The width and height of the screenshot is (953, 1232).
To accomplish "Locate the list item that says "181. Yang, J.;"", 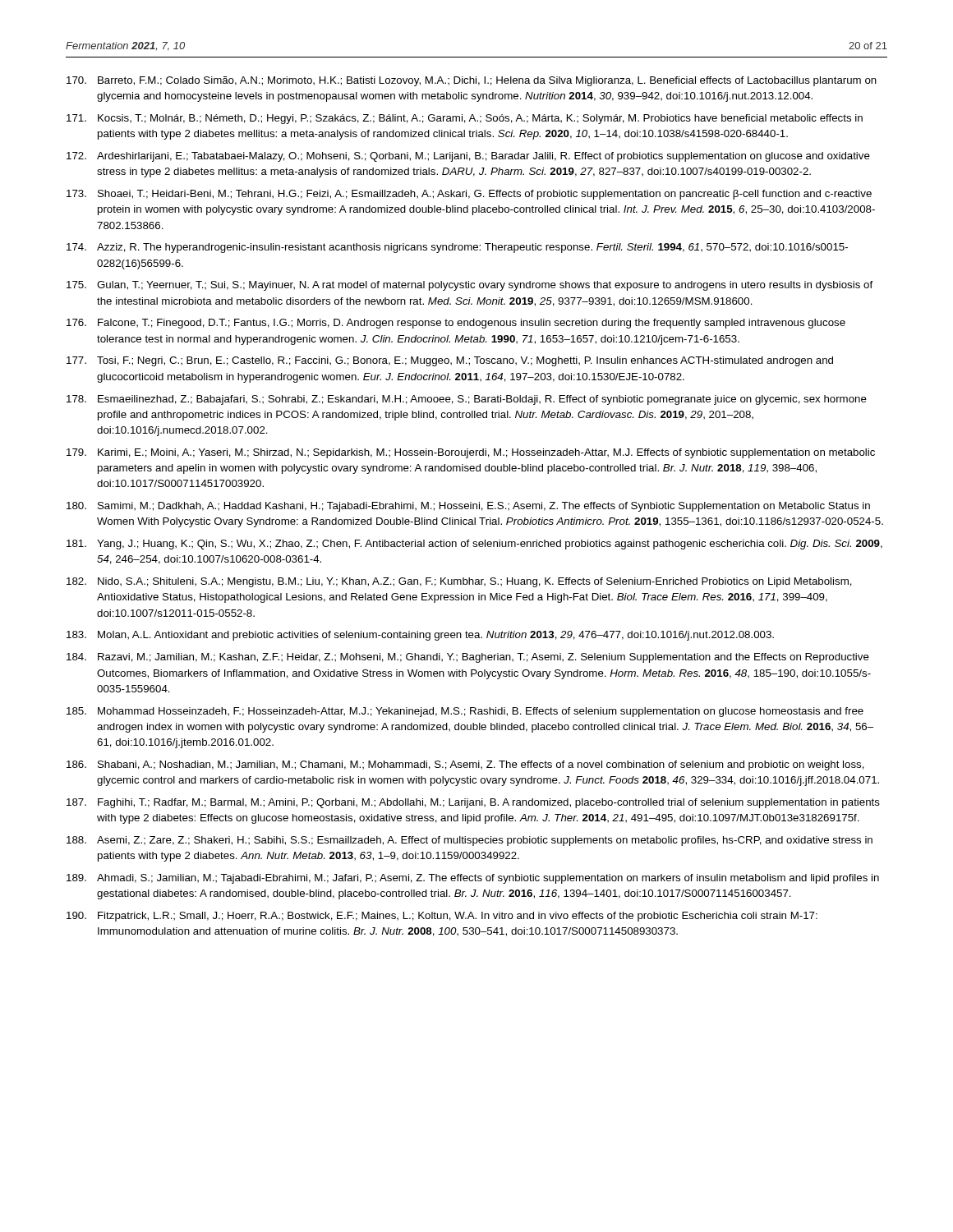I will click(476, 551).
